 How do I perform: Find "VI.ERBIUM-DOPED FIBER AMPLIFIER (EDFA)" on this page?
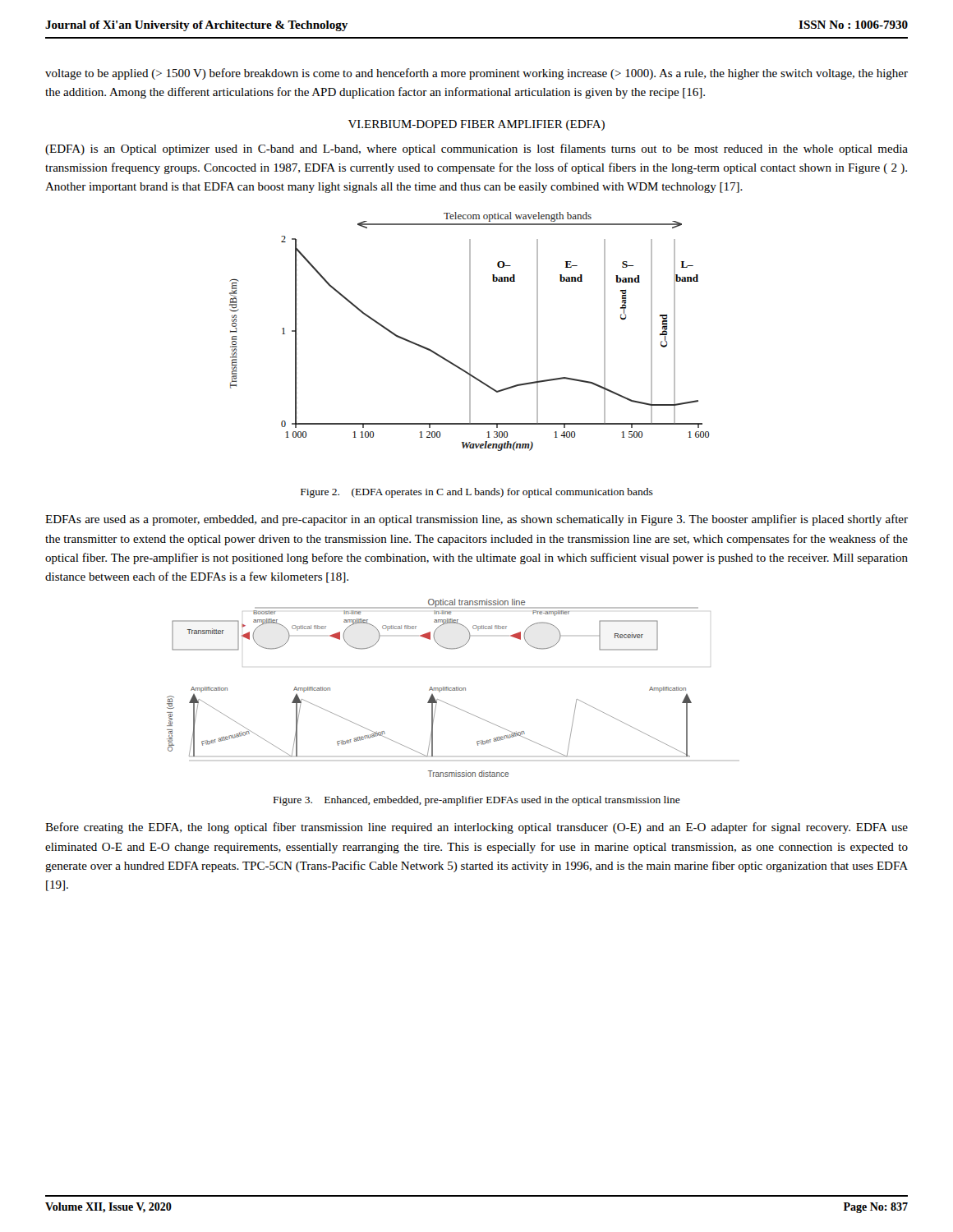476,124
